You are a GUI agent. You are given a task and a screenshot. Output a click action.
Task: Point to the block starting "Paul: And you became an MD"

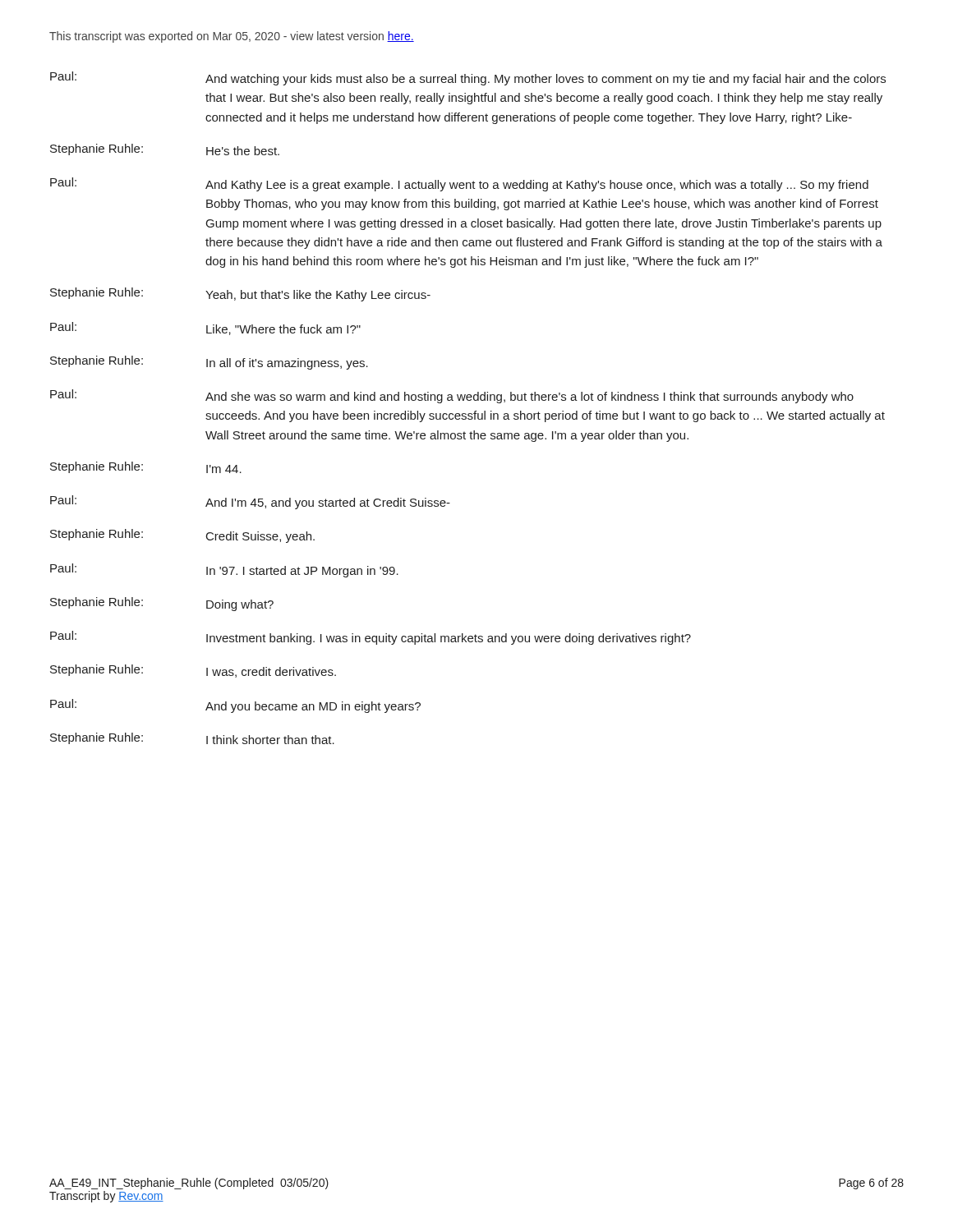[x=235, y=706]
